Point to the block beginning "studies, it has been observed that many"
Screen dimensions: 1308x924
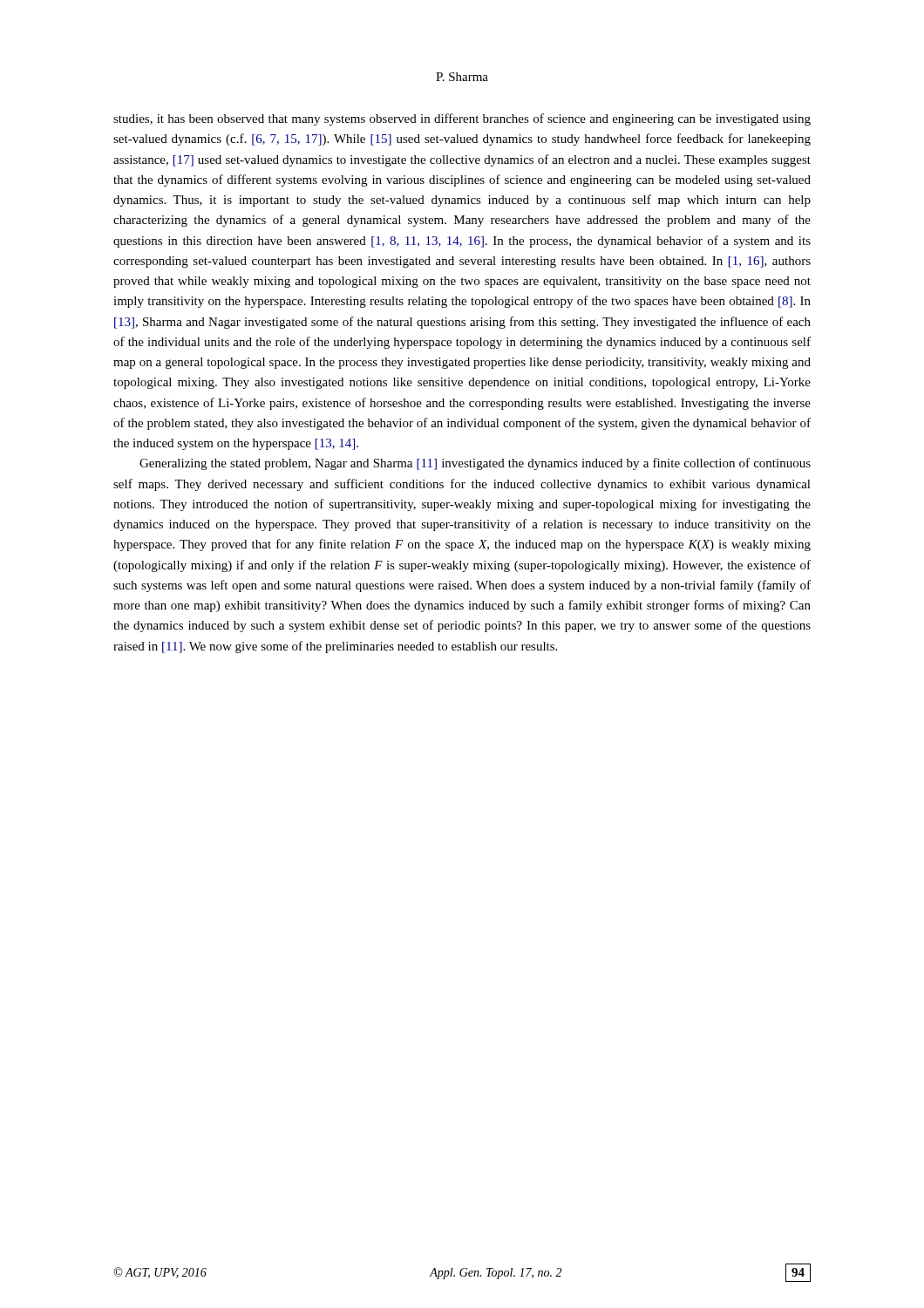point(462,383)
